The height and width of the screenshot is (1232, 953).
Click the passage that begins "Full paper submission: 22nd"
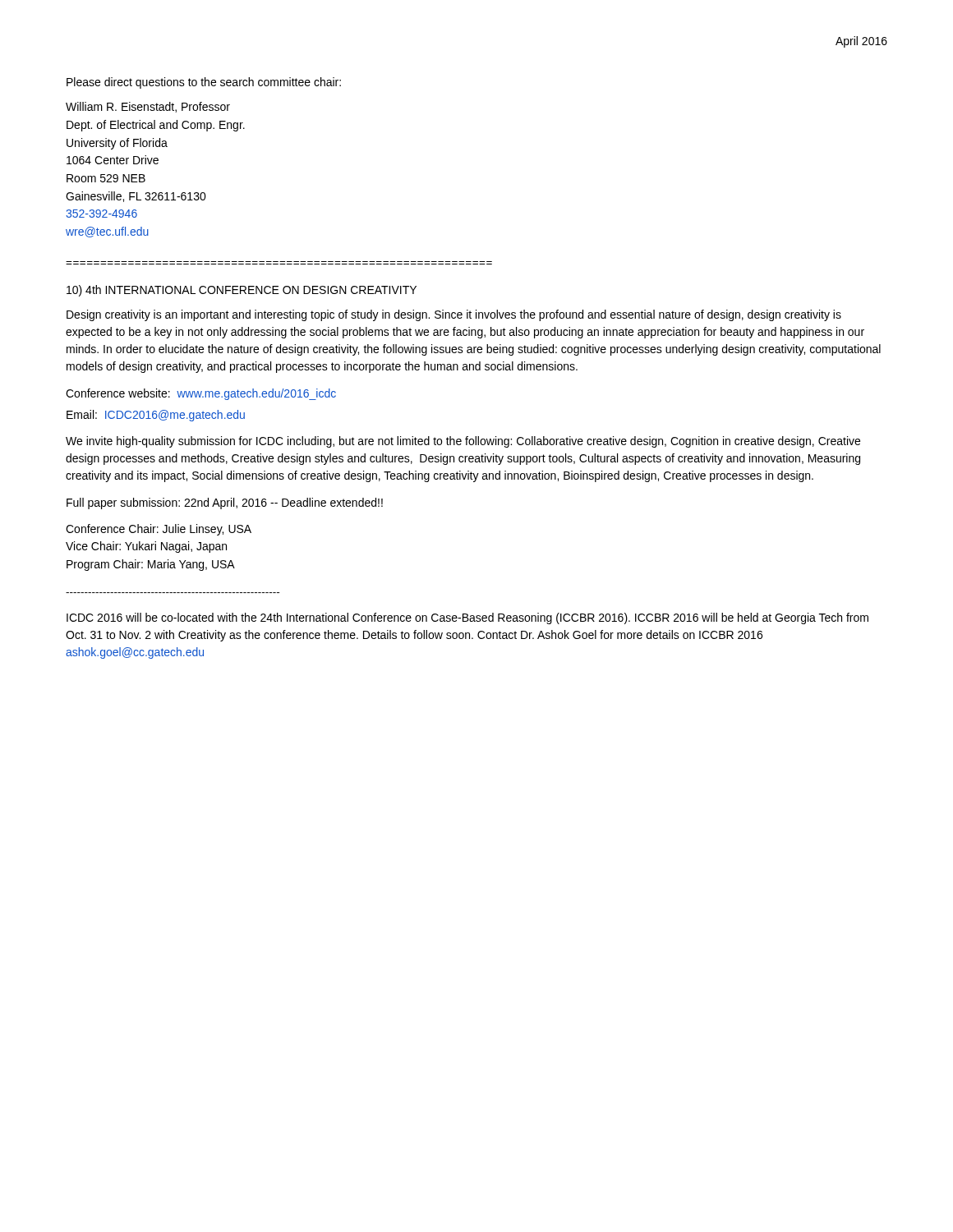(x=225, y=502)
